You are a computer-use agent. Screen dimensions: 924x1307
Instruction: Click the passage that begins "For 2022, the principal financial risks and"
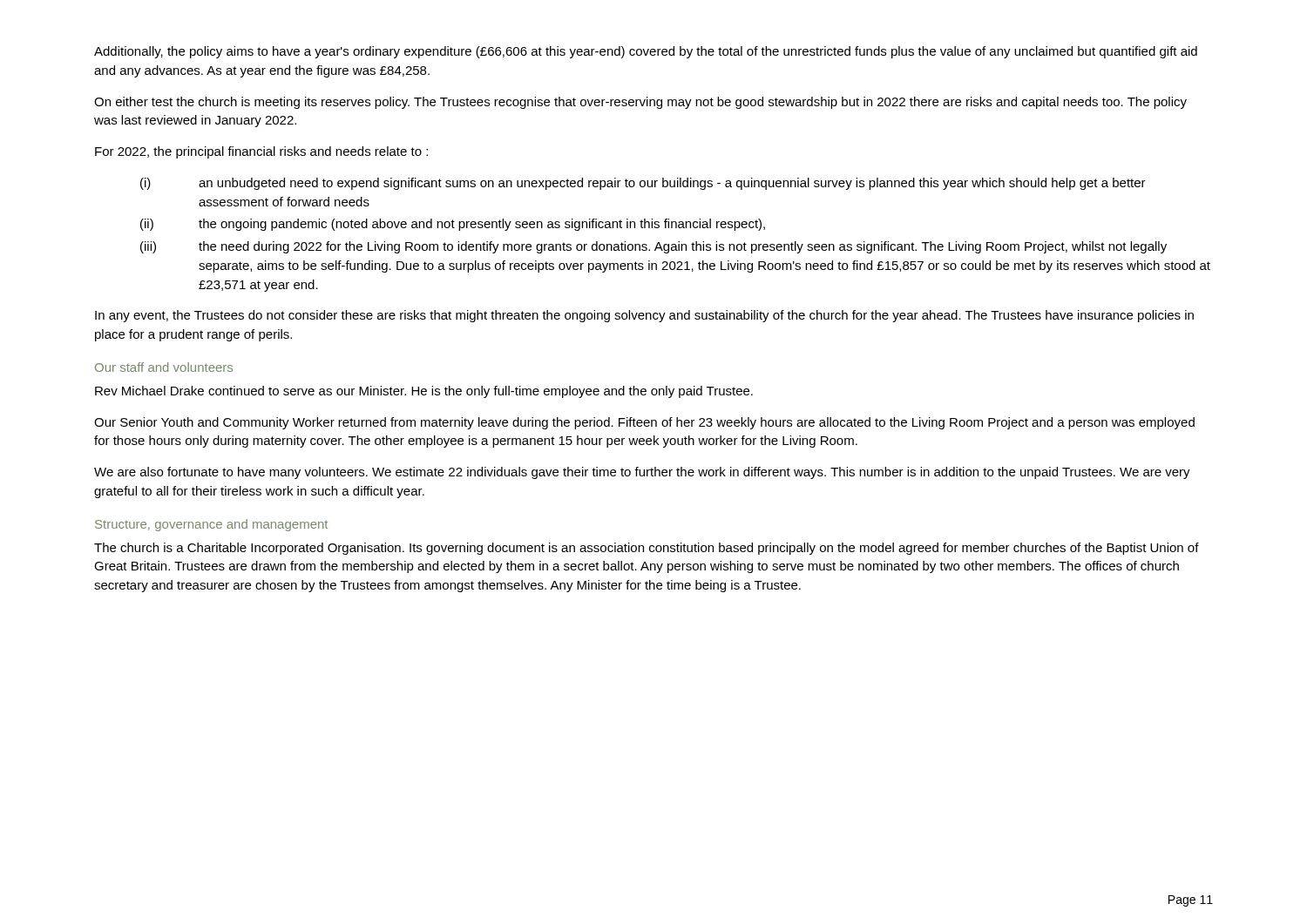pos(262,151)
